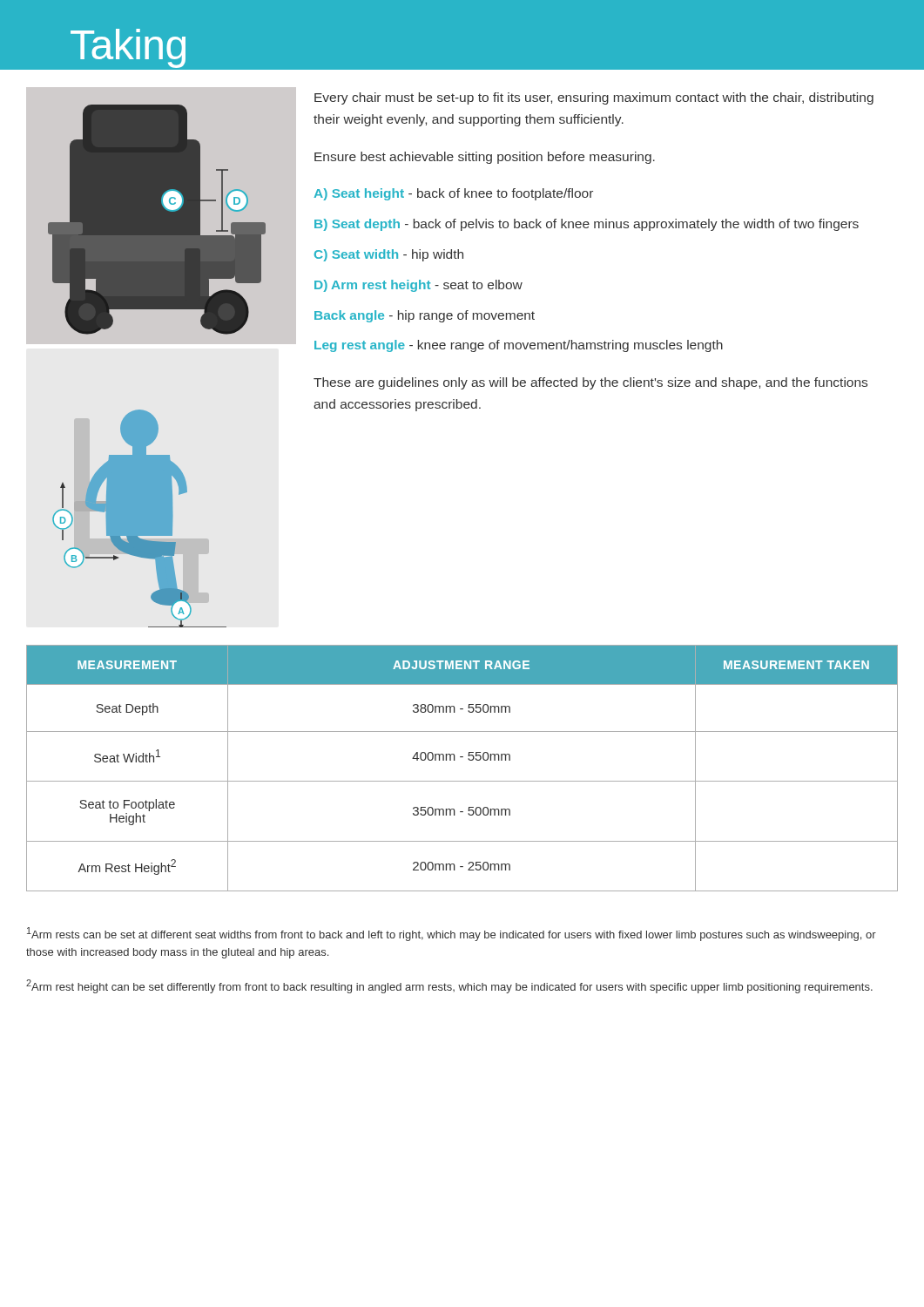Find the region starting "B) Seat depth - back of pelvis to"
The image size is (924, 1307).
(x=586, y=224)
